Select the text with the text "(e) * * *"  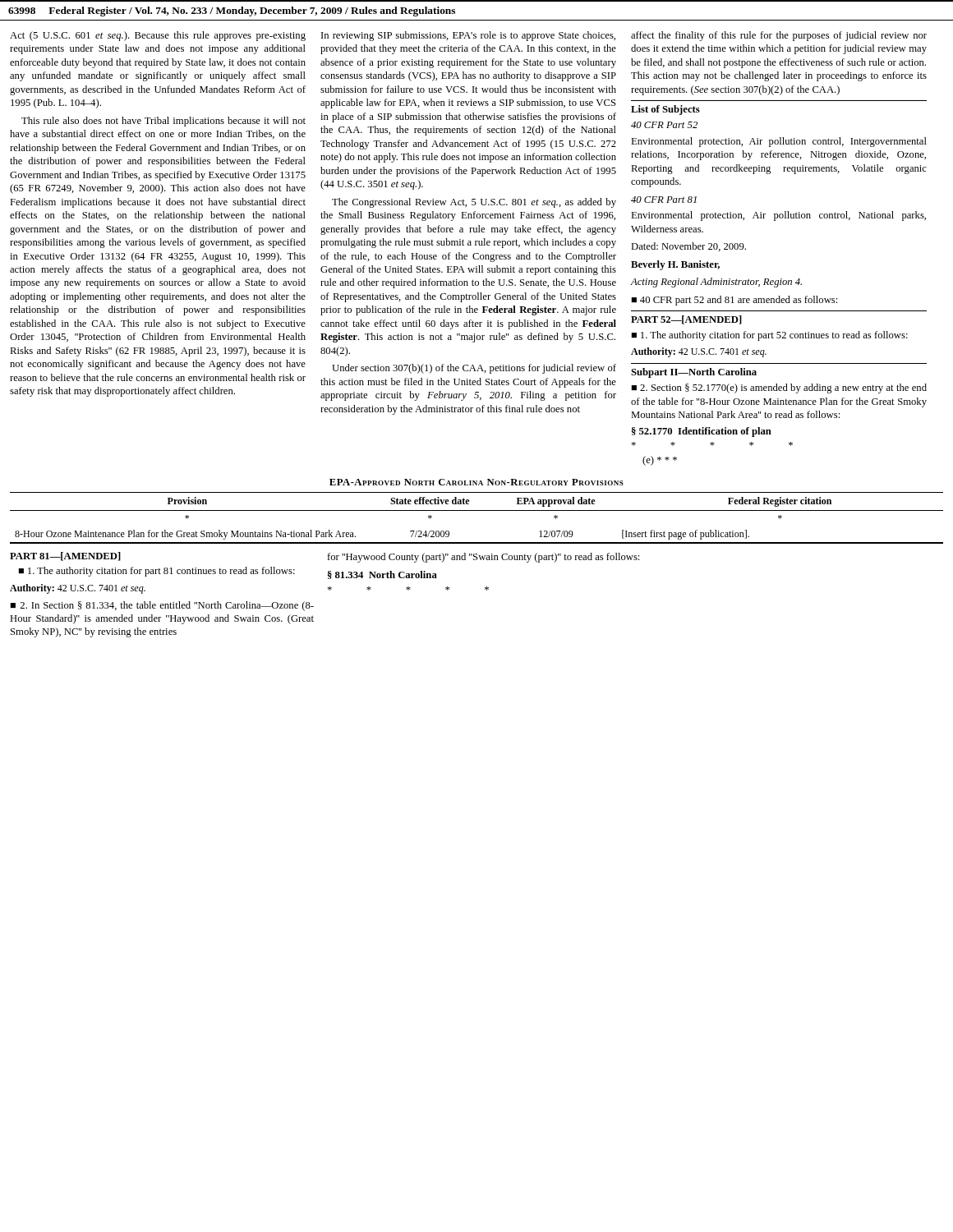pos(660,460)
